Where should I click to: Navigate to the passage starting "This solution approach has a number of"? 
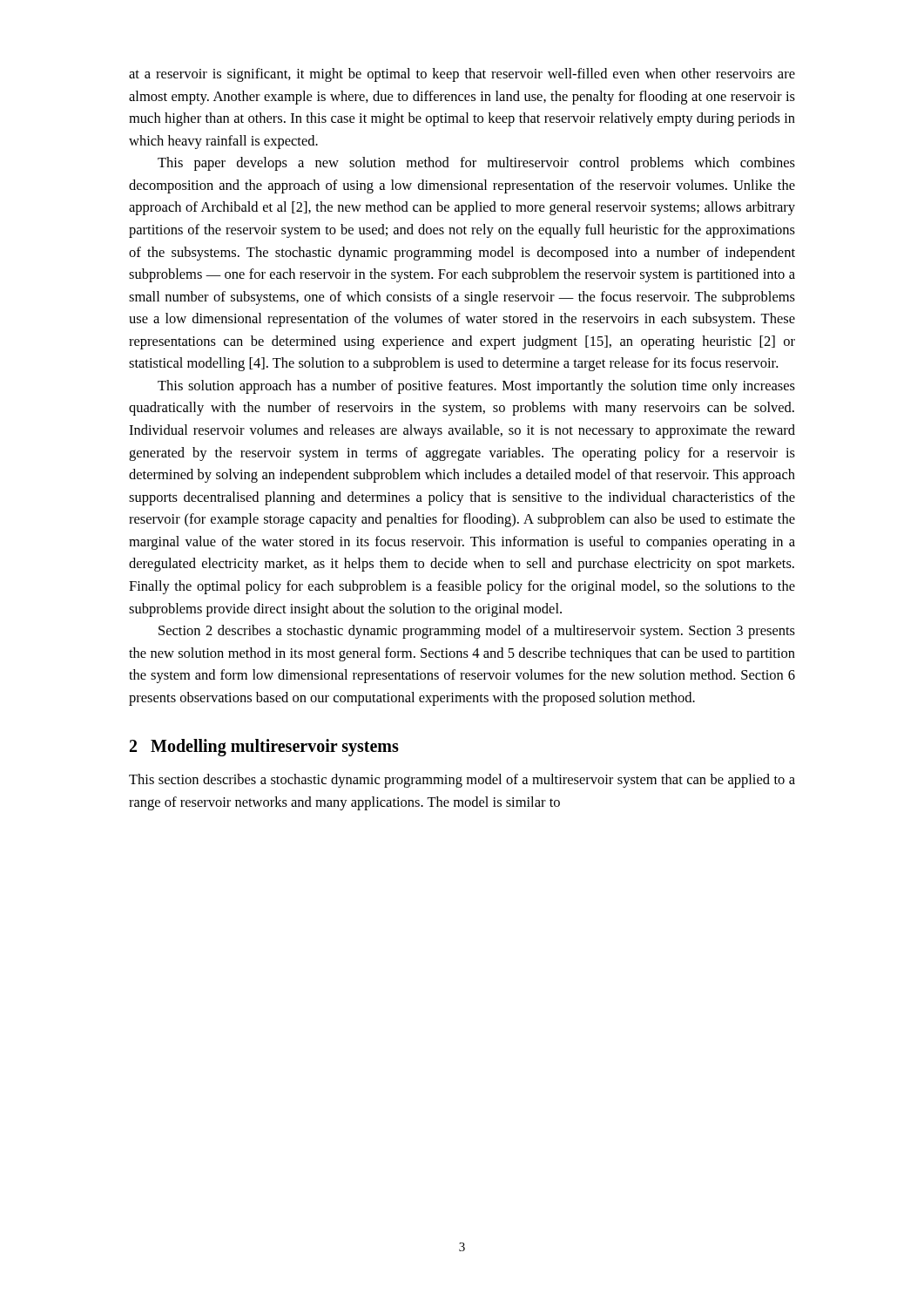coord(462,497)
